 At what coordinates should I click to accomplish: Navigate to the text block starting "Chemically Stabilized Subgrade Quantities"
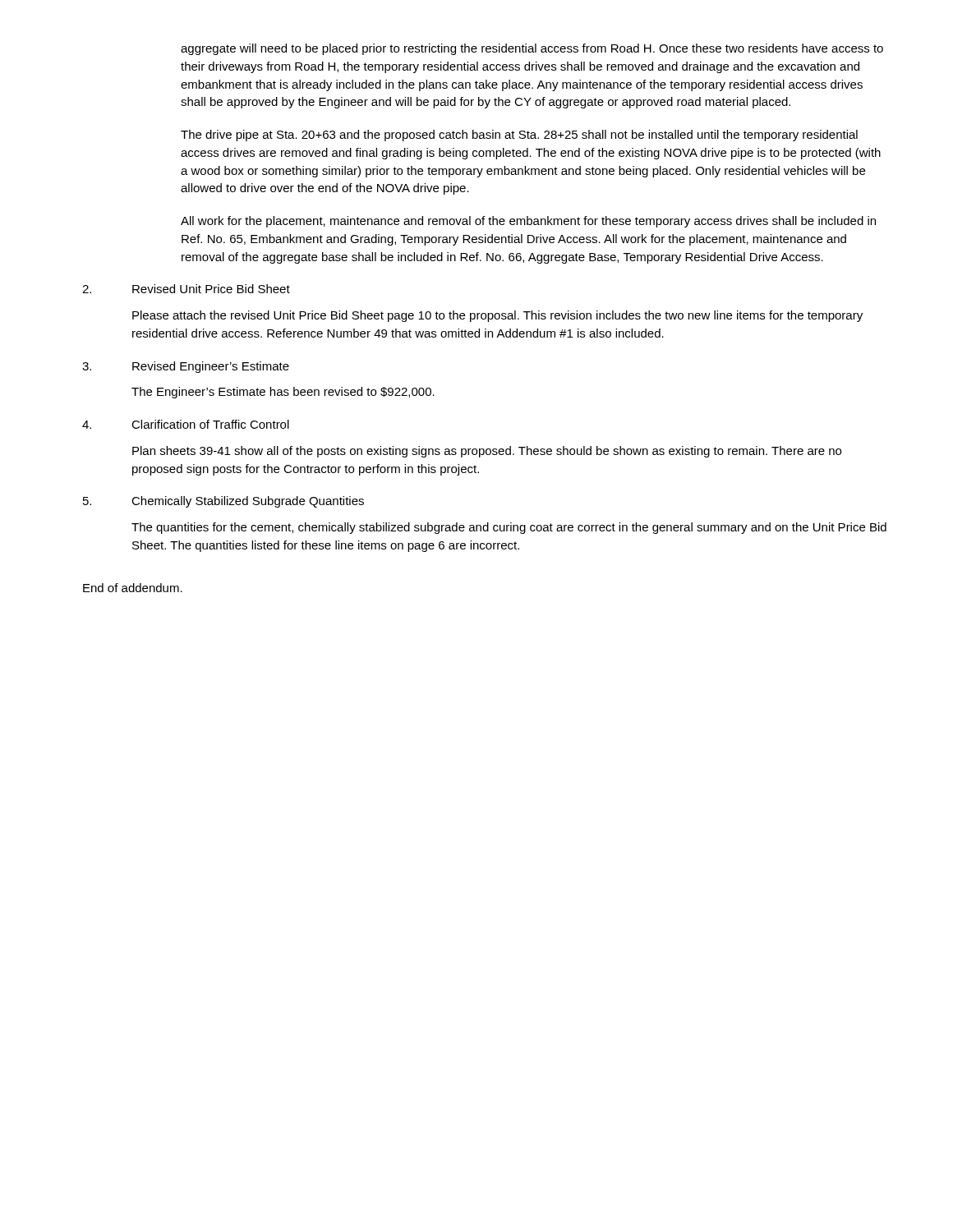tap(248, 501)
